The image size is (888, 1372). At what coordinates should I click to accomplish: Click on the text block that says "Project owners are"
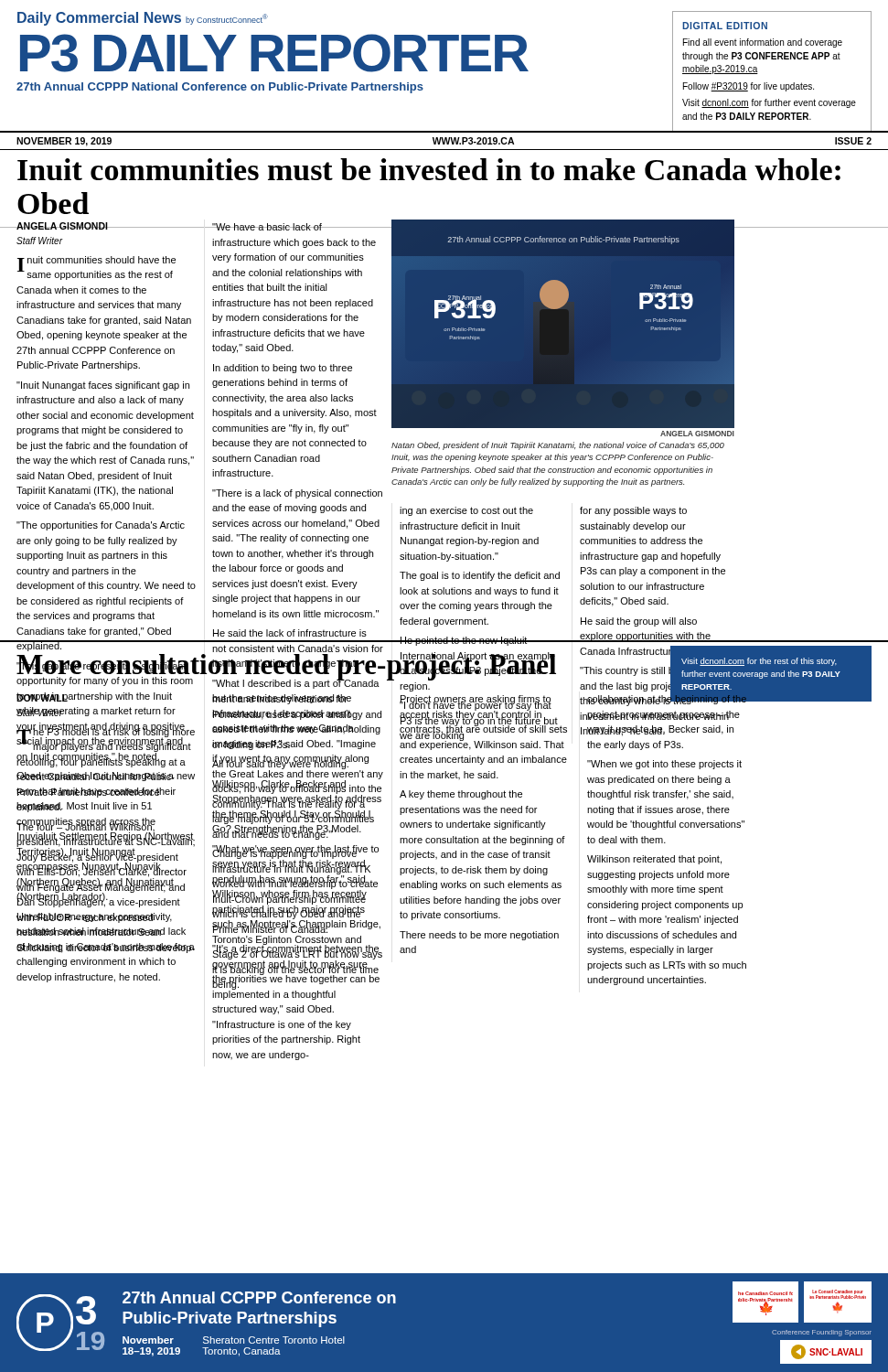(485, 824)
